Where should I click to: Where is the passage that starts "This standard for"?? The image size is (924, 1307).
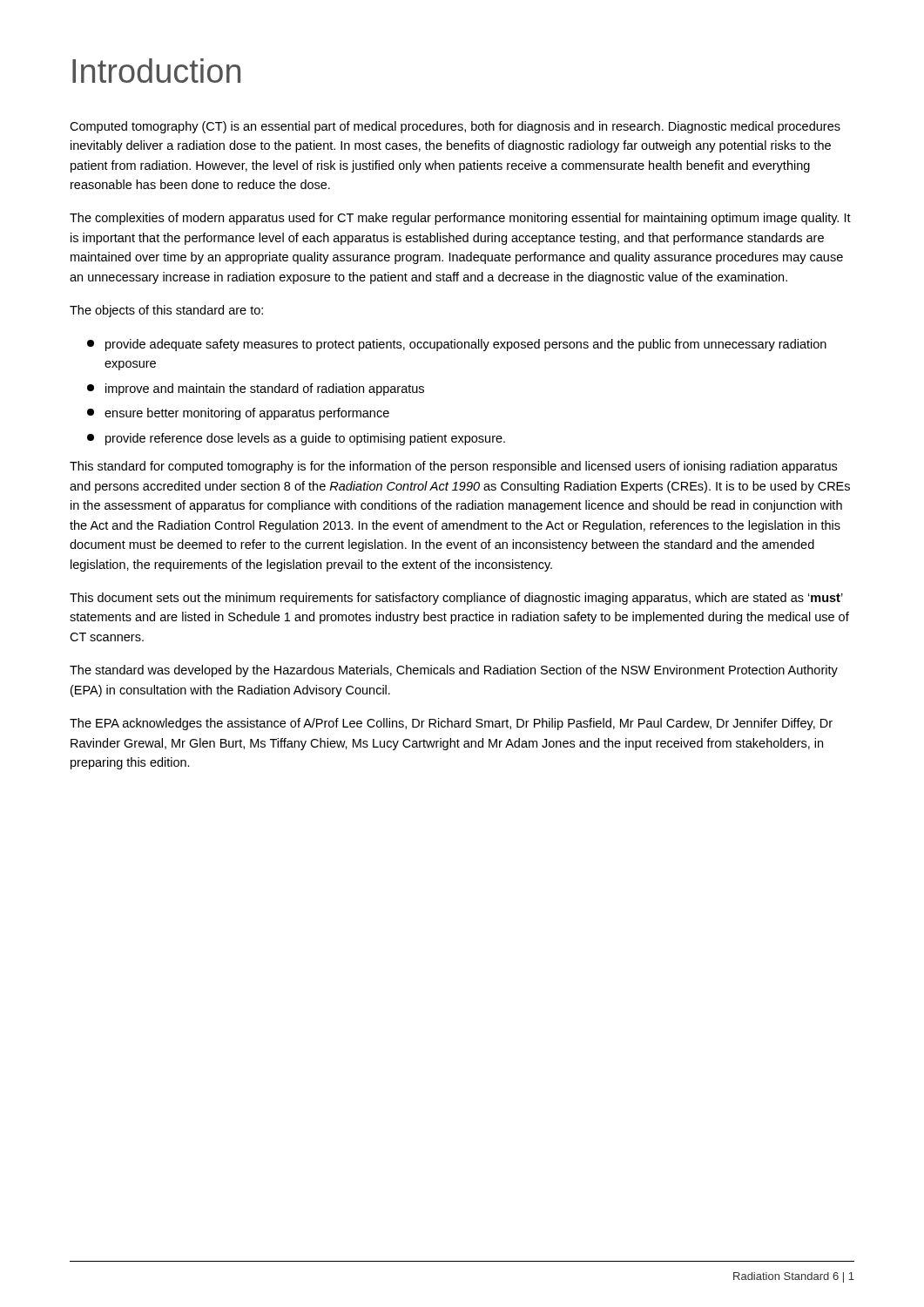pos(460,515)
